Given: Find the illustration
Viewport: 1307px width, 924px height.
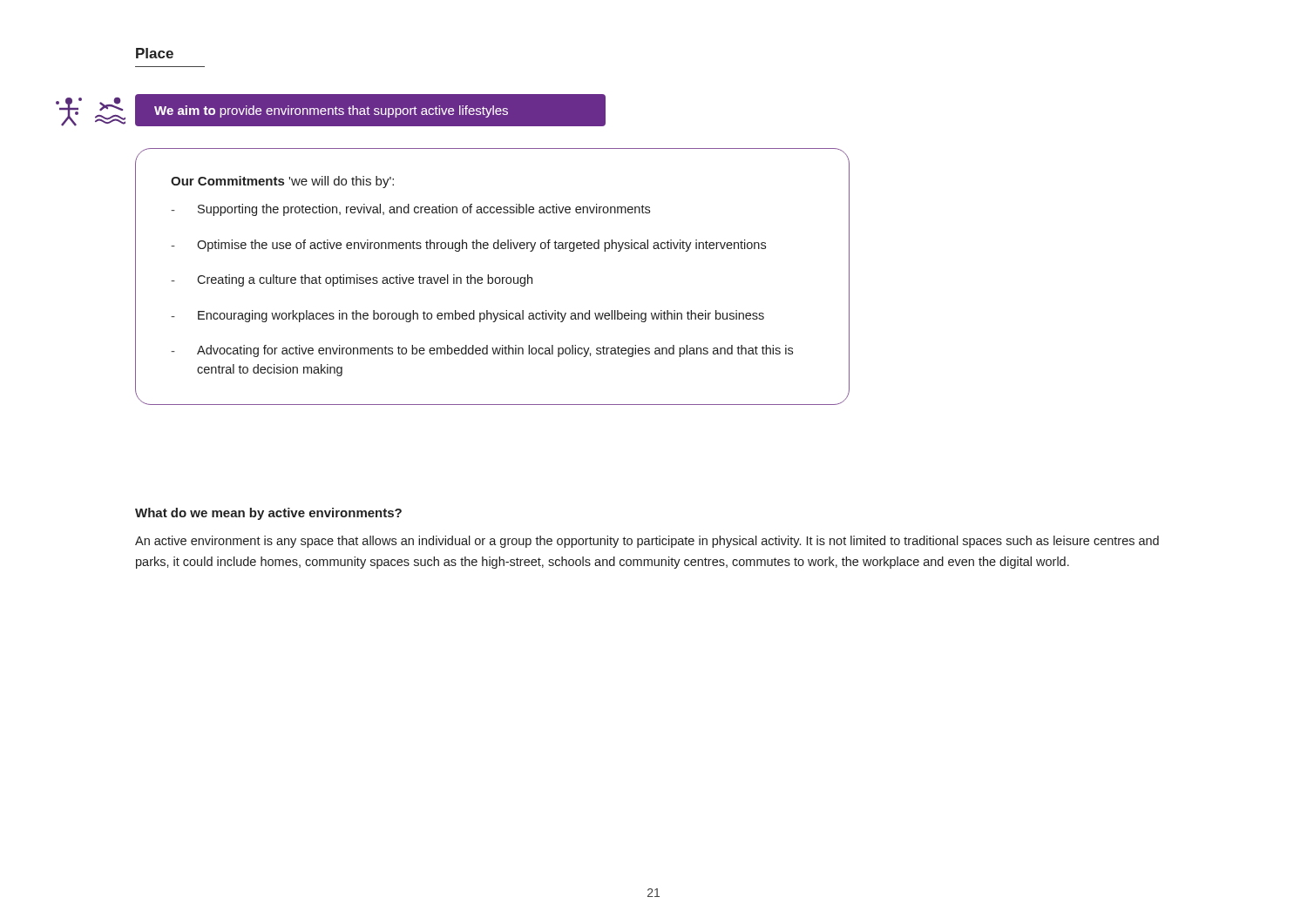Looking at the screenshot, I should click(89, 111).
